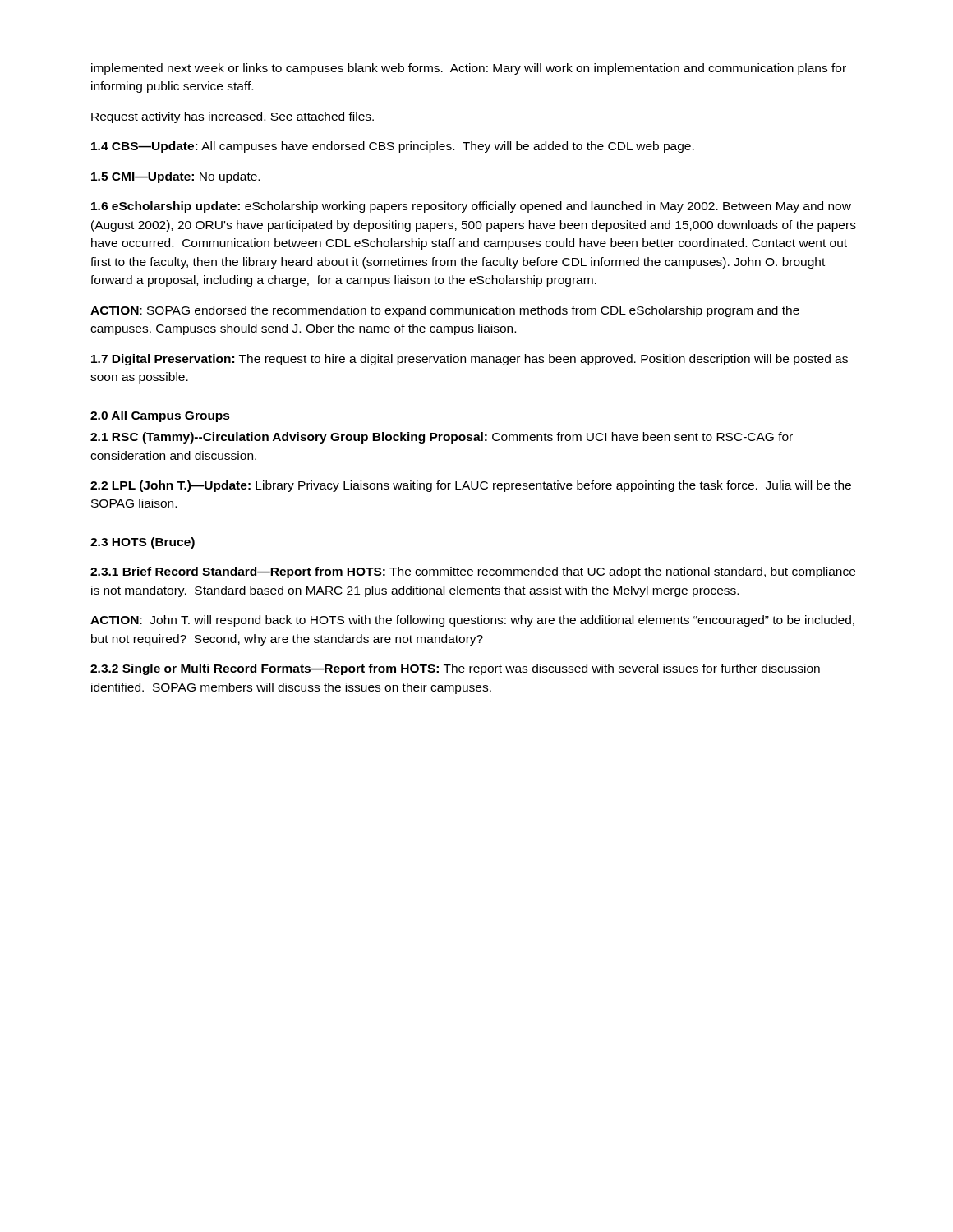Select the section header with the text "2.0 All Campus Groups"
Image resolution: width=953 pixels, height=1232 pixels.
point(160,415)
